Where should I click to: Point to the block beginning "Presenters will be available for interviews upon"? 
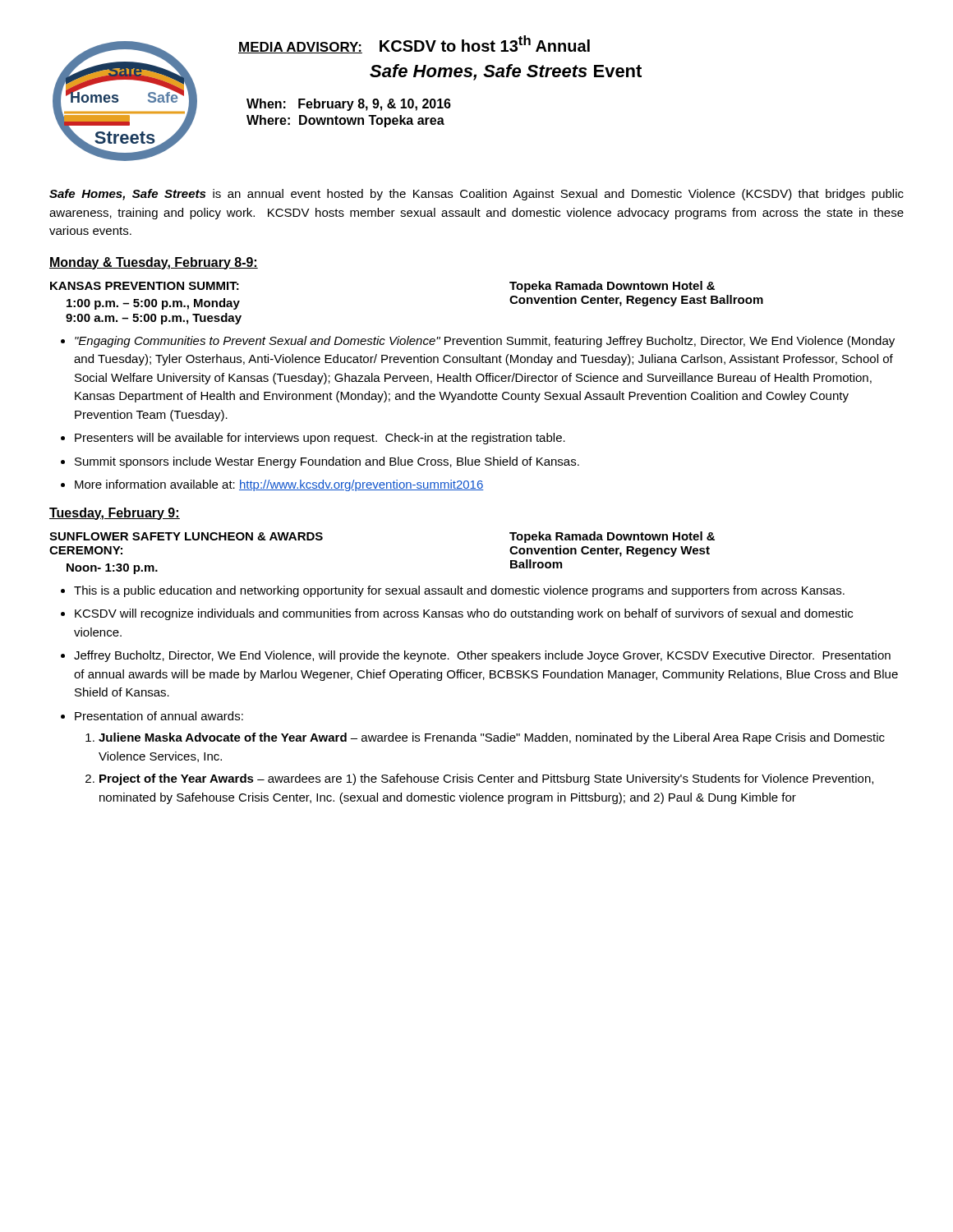(320, 437)
